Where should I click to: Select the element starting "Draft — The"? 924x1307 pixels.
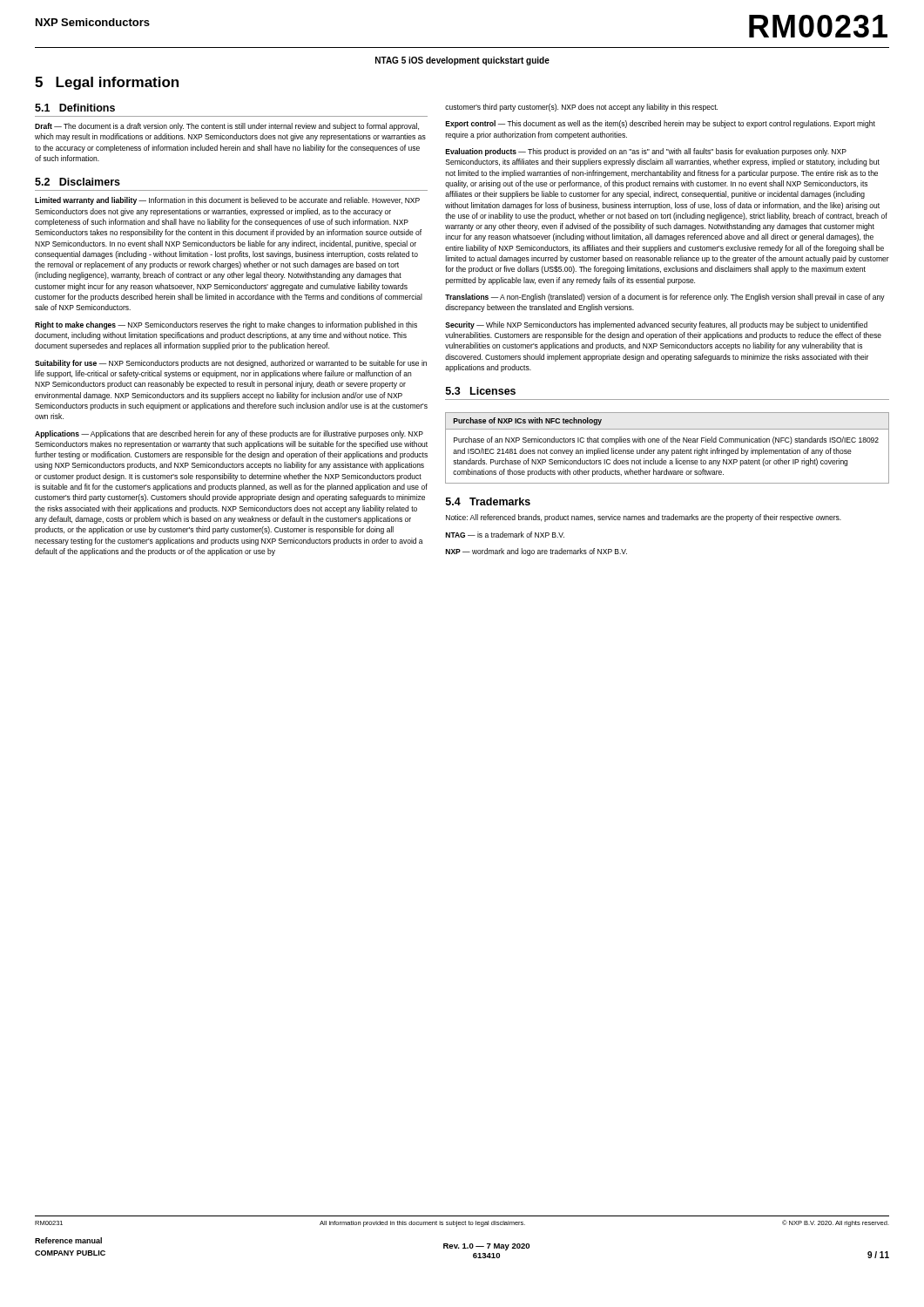pyautogui.click(x=231, y=143)
